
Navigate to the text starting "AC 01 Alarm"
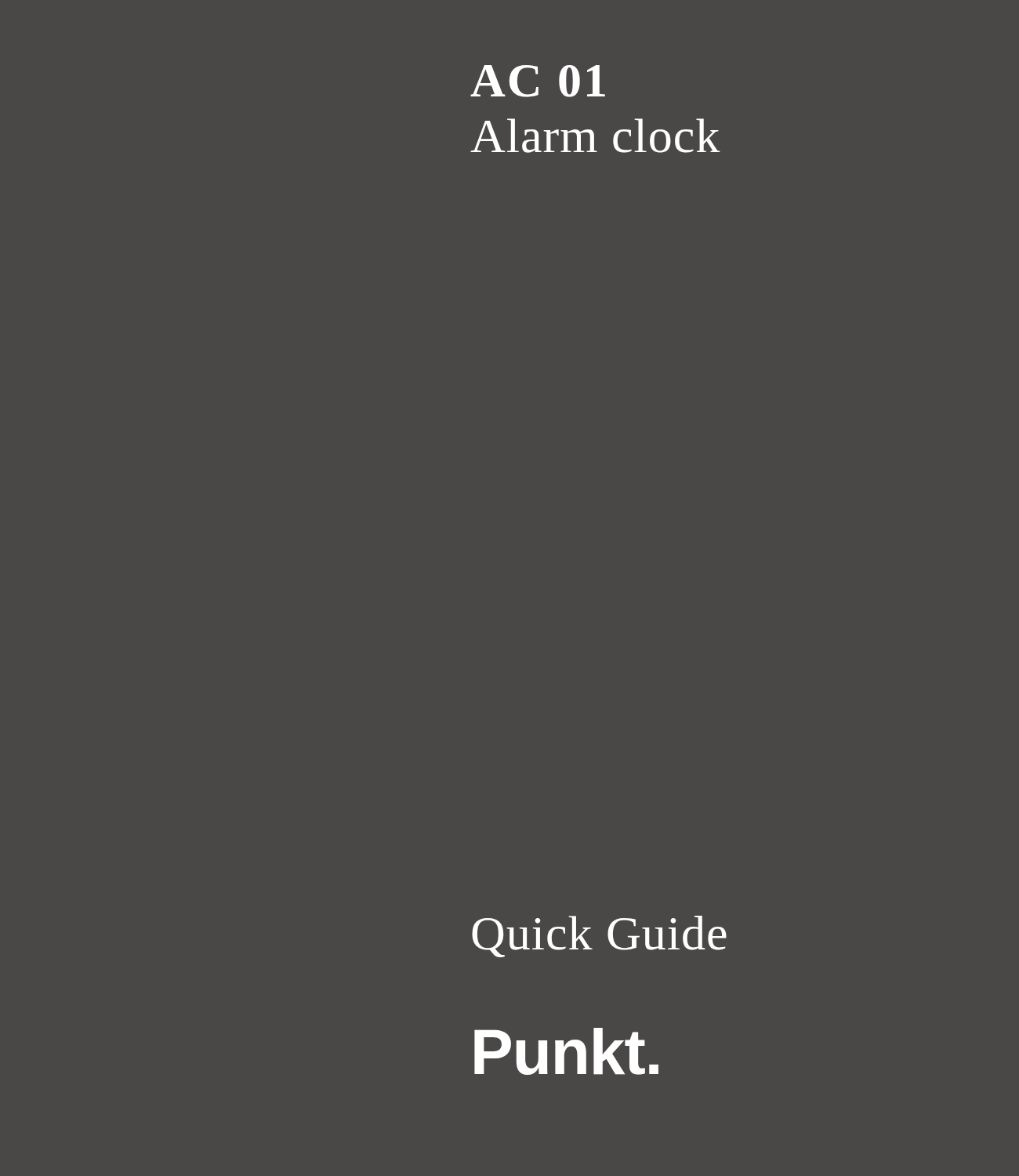(x=595, y=109)
